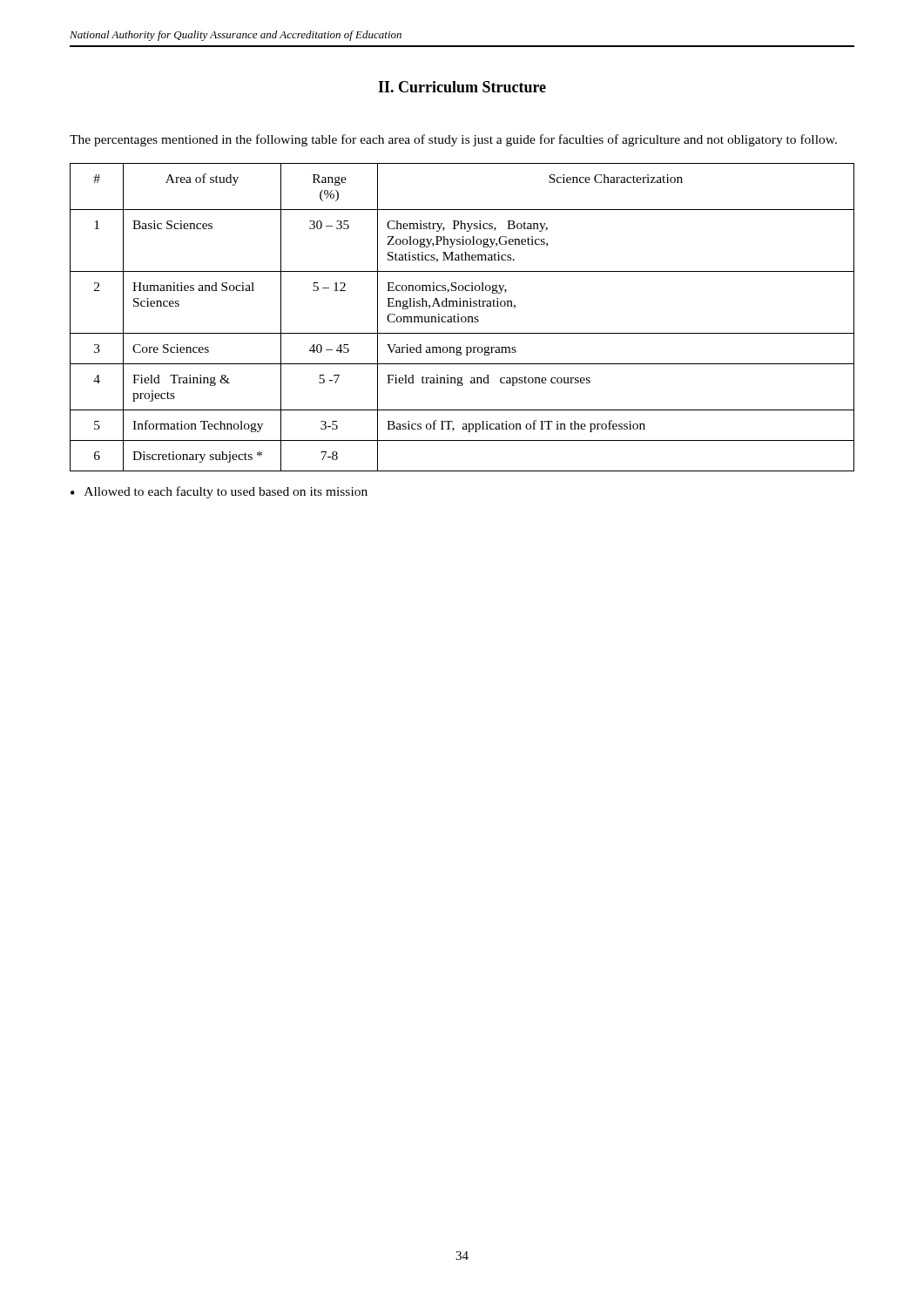The height and width of the screenshot is (1307, 924).
Task: Find the table that mentions "Basics of IT,"
Action: coord(462,317)
